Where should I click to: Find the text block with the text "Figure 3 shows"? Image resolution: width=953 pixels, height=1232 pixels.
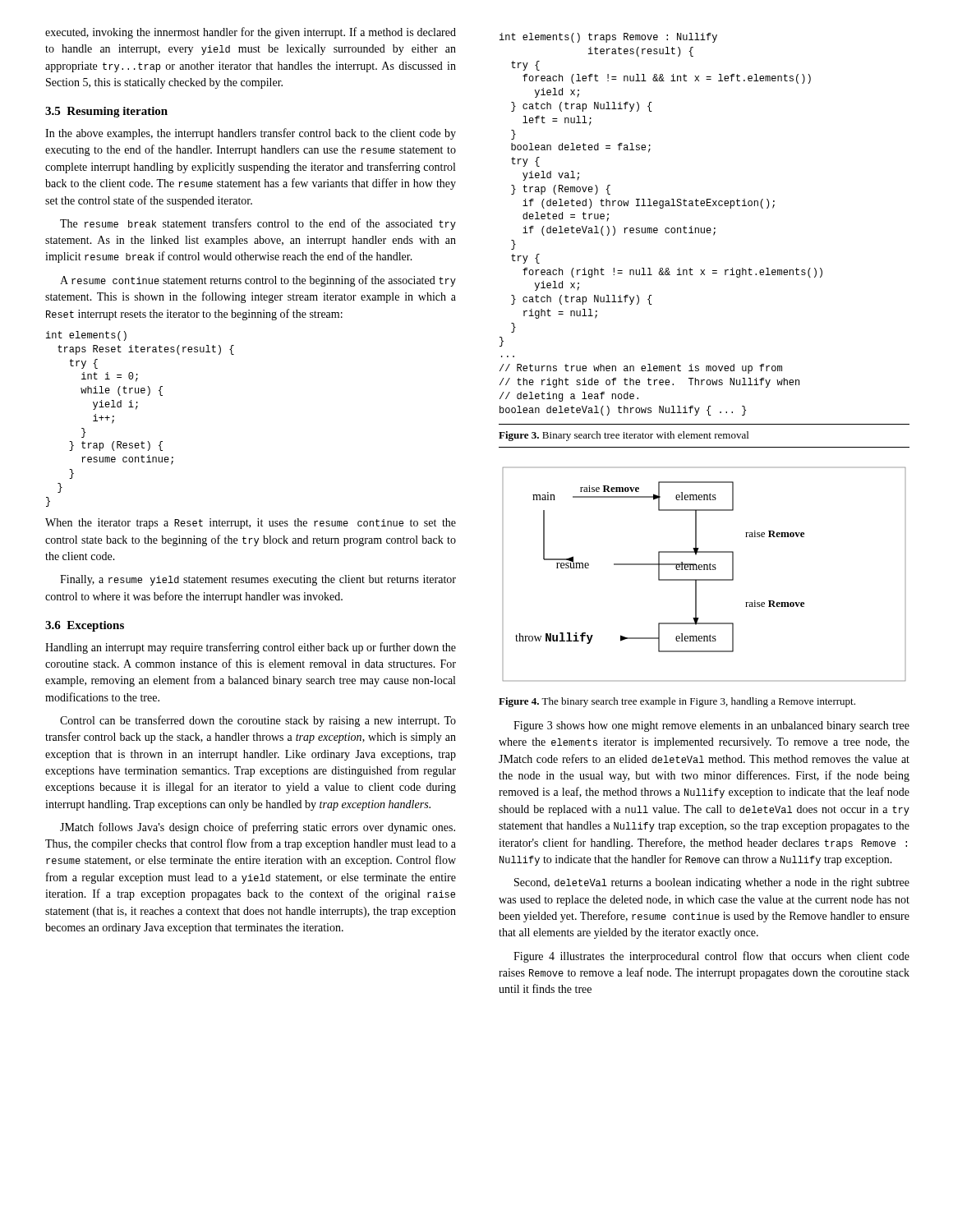(704, 858)
